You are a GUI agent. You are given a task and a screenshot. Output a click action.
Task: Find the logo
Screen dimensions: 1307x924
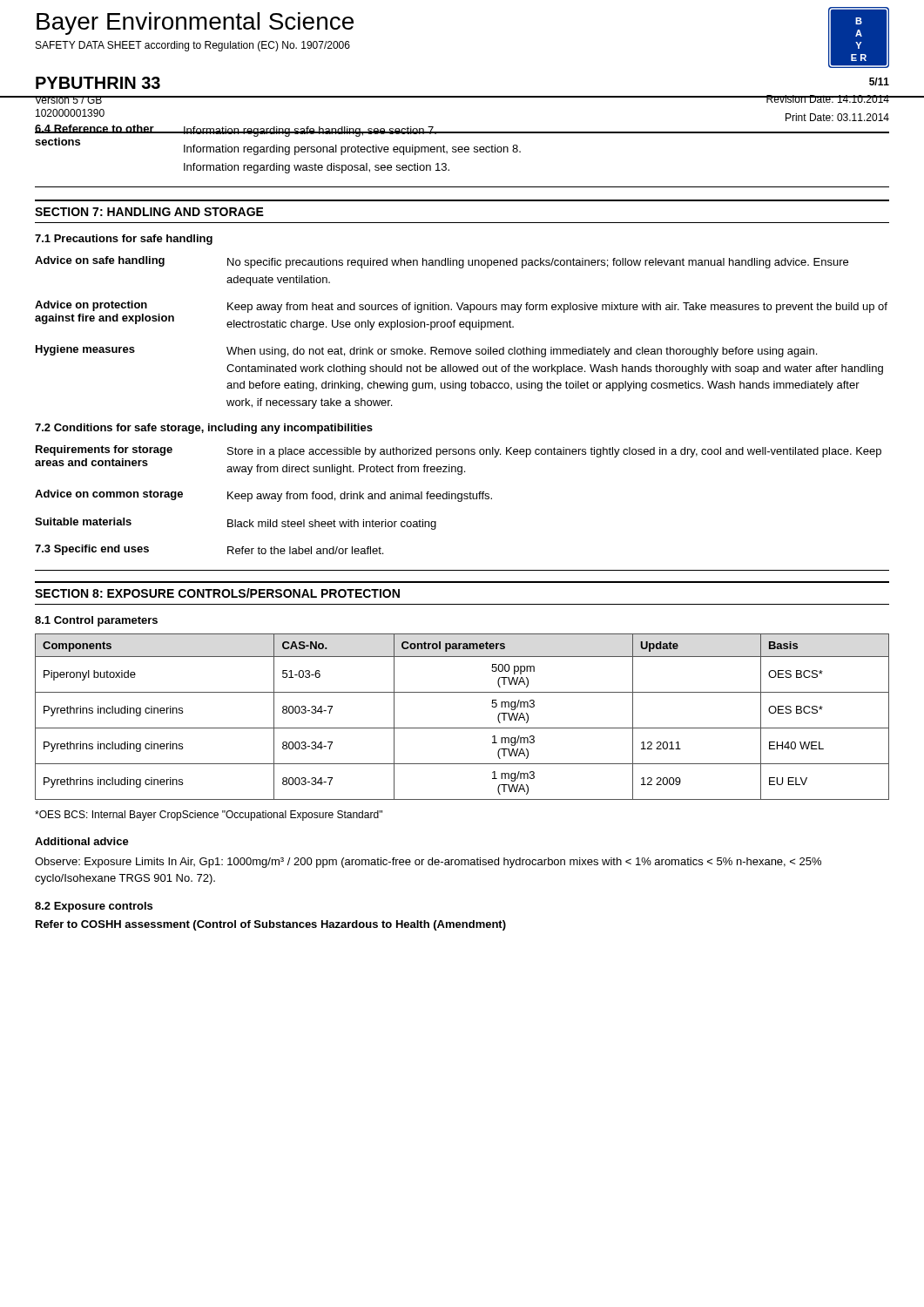pos(859,37)
